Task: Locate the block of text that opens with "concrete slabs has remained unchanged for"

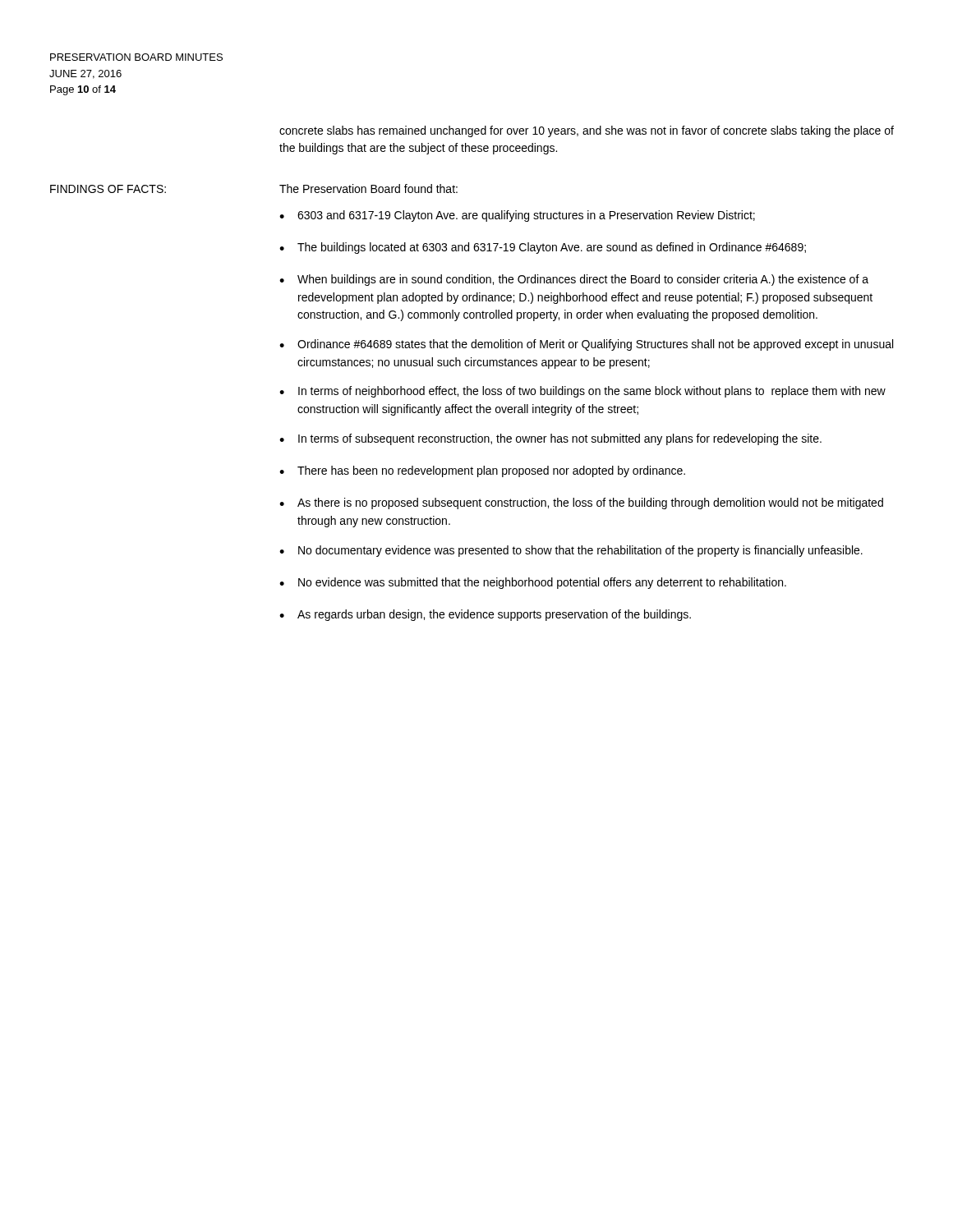Action: [587, 139]
